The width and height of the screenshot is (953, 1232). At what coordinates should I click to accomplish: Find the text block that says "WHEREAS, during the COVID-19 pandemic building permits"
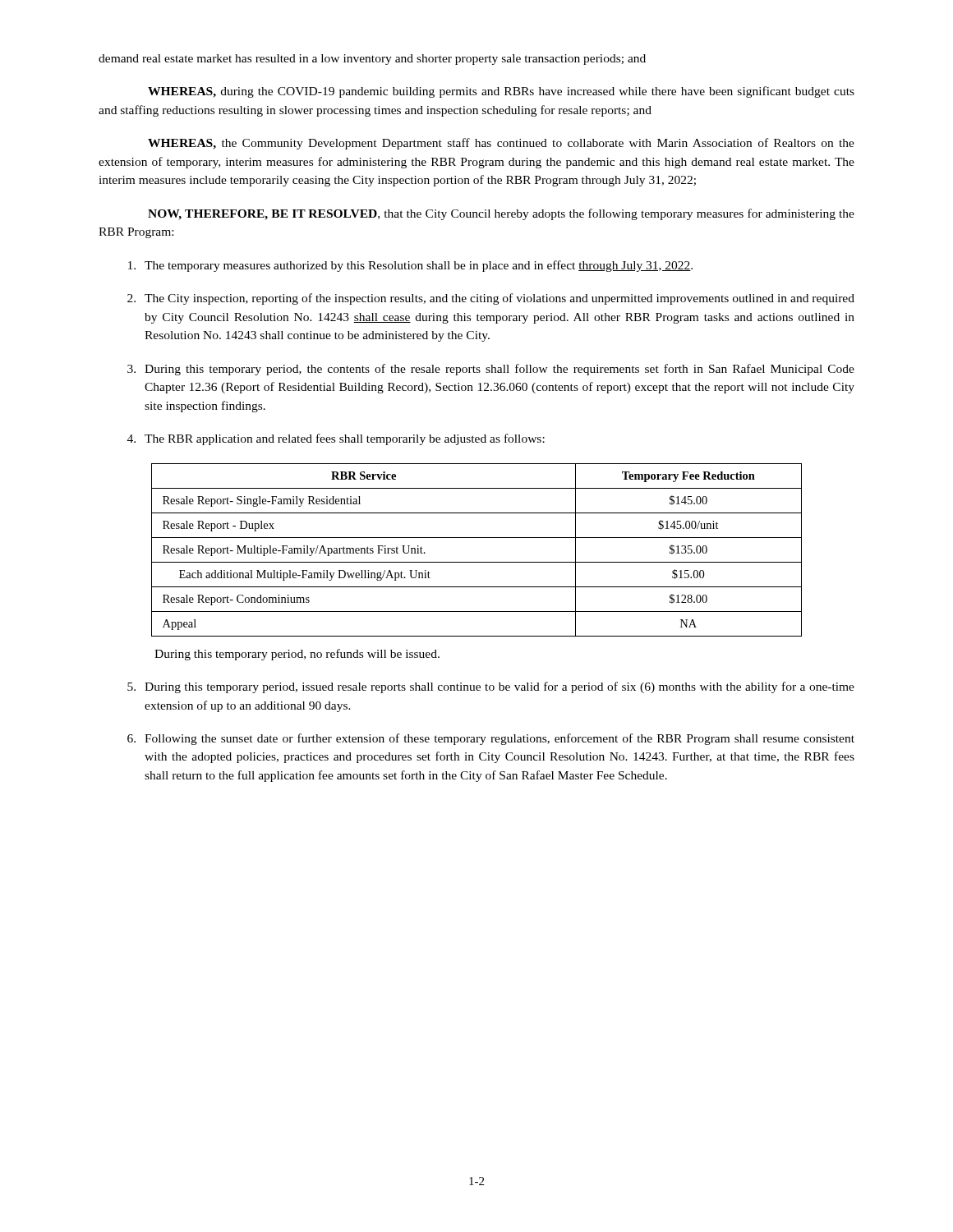(x=476, y=100)
